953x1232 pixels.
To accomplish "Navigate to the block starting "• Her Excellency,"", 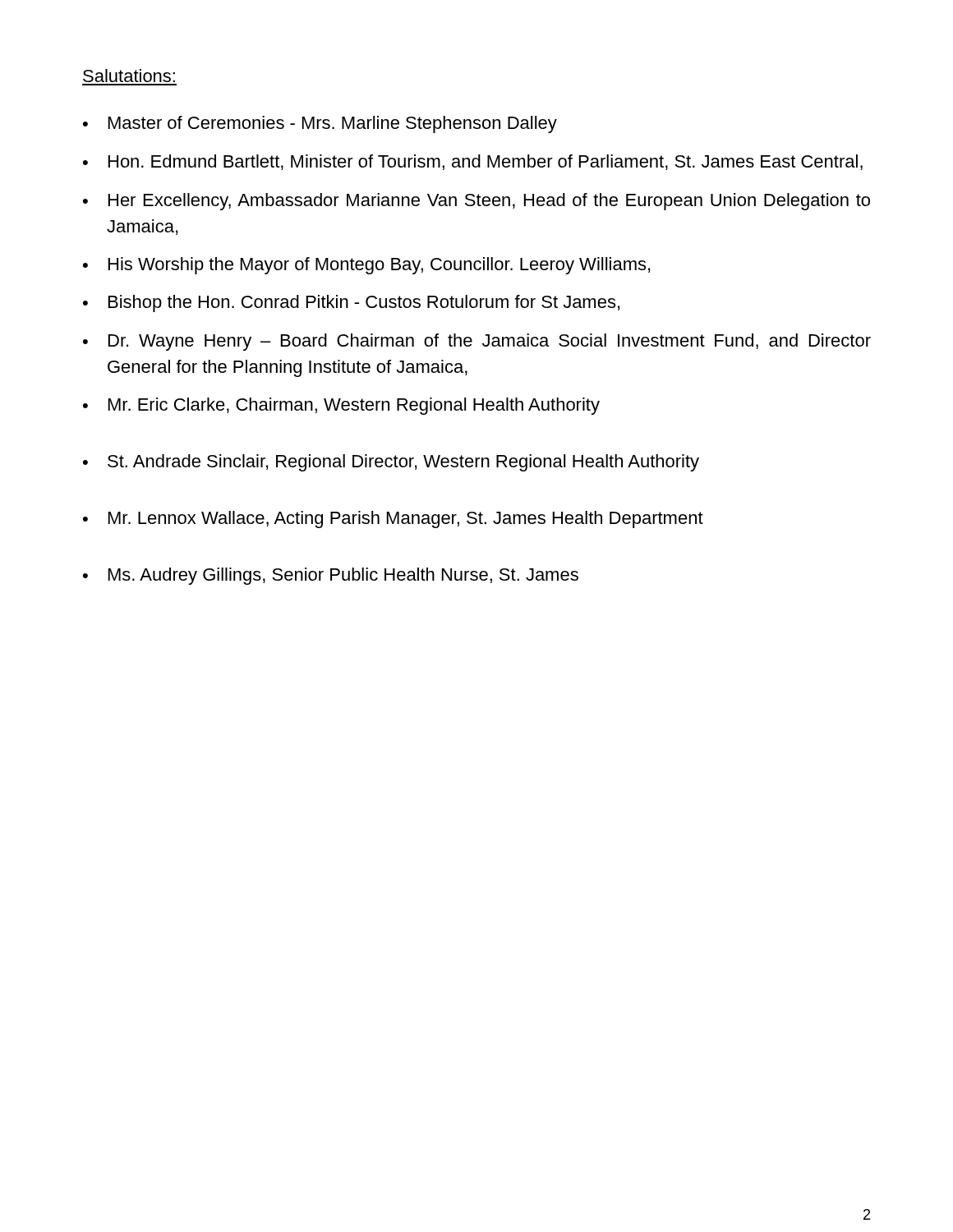I will (x=476, y=213).
